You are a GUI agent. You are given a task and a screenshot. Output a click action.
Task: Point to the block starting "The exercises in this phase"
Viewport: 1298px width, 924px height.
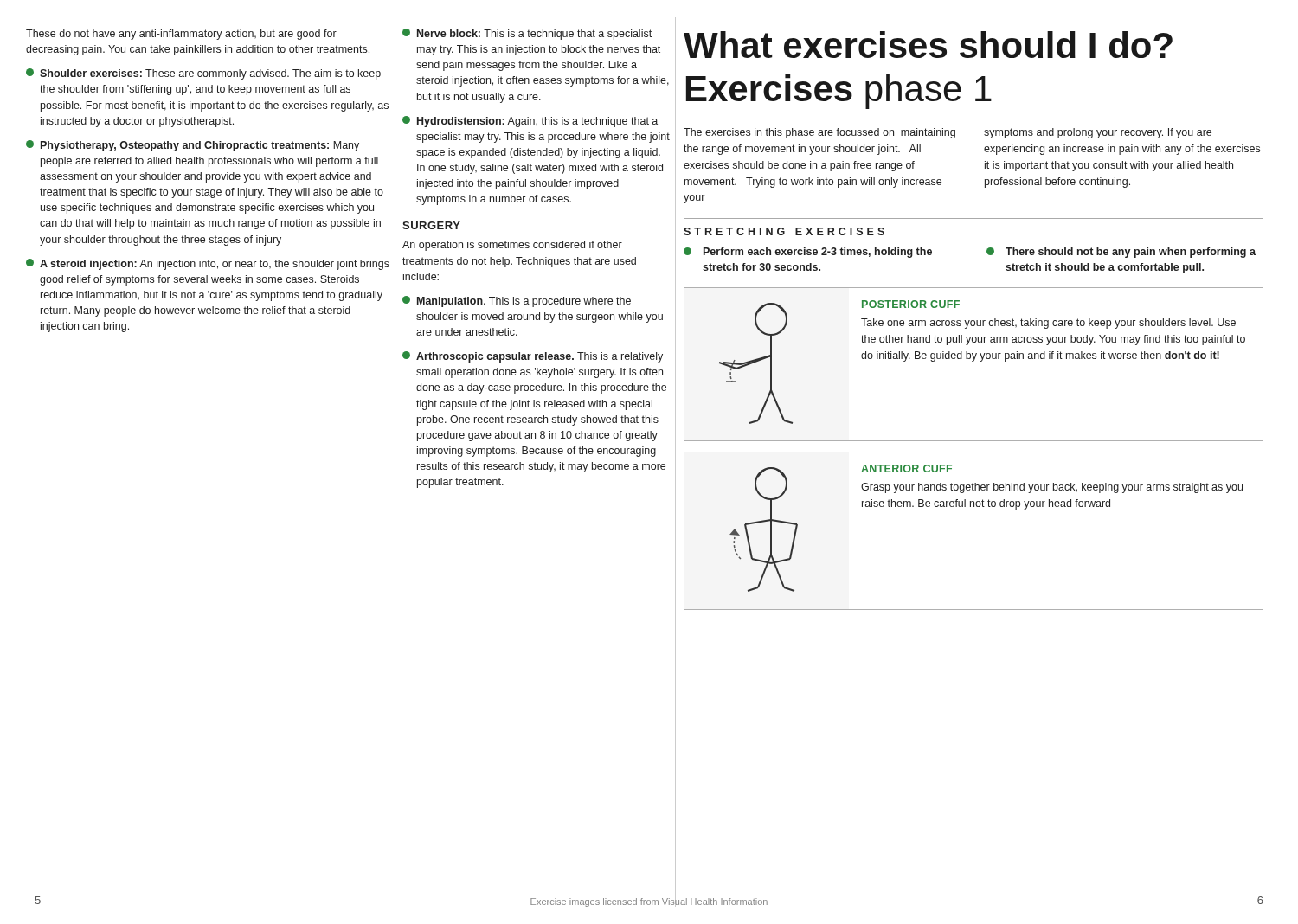974,165
